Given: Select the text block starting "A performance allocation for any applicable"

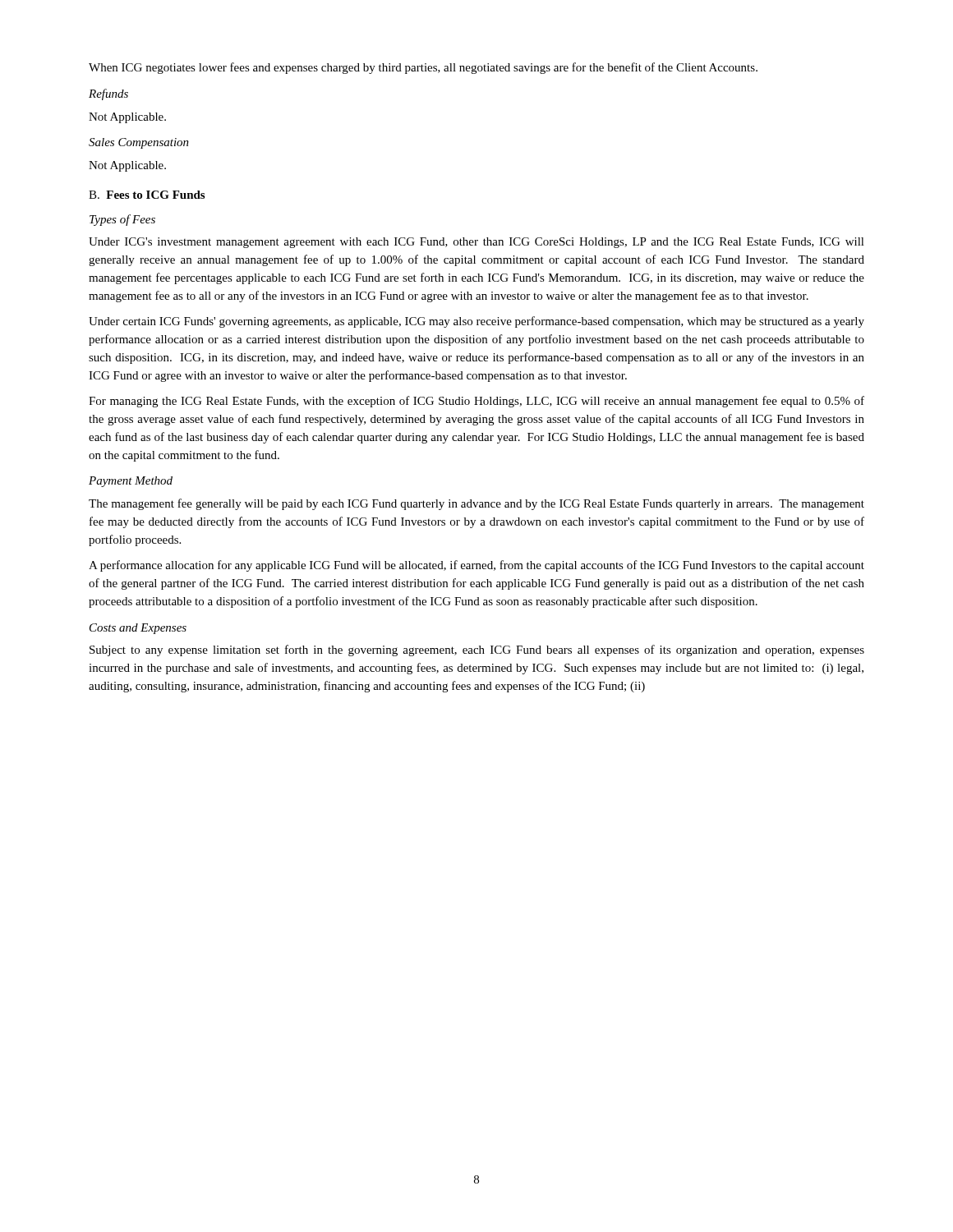Looking at the screenshot, I should [476, 584].
